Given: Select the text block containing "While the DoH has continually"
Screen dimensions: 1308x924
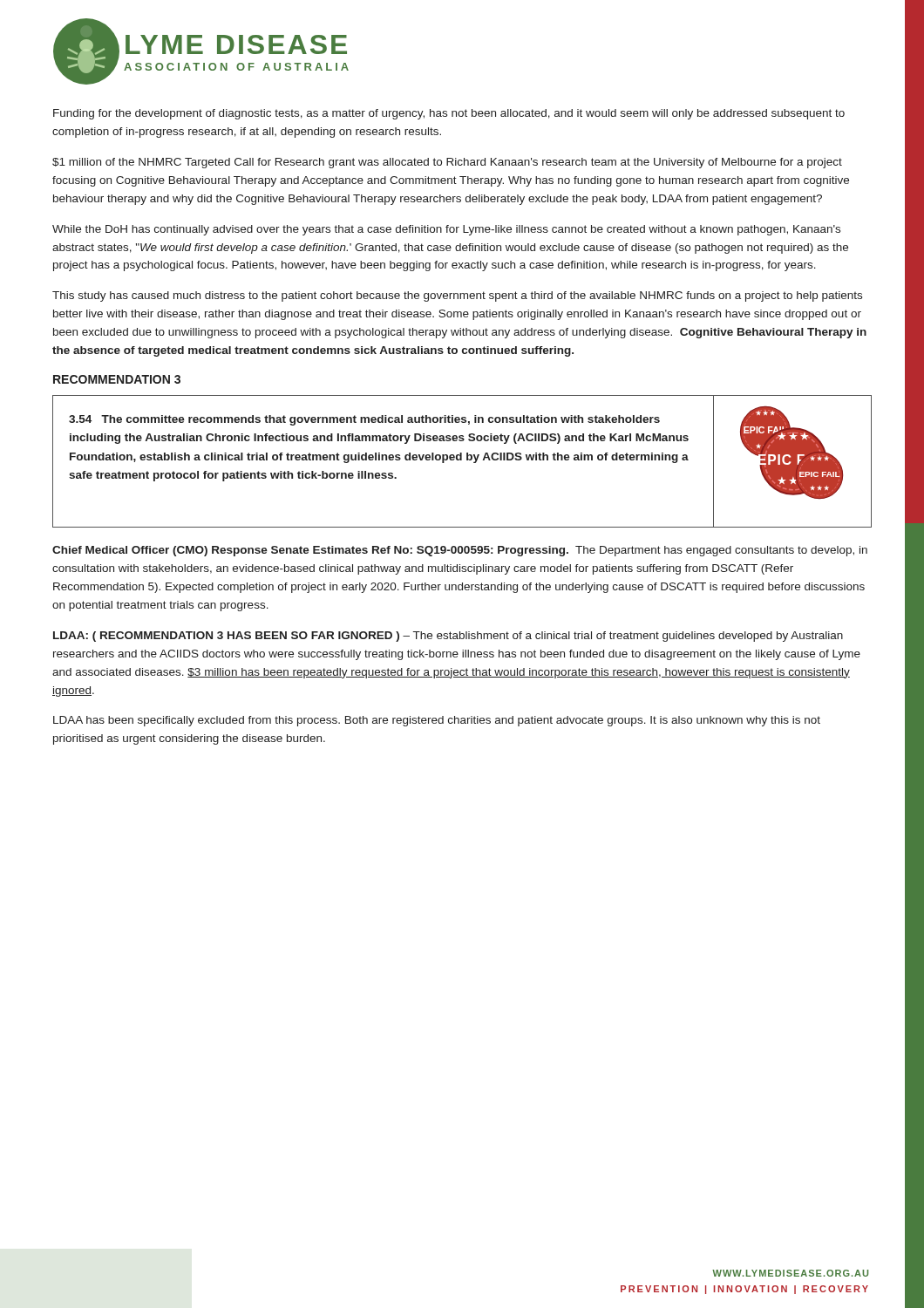Looking at the screenshot, I should point(451,247).
